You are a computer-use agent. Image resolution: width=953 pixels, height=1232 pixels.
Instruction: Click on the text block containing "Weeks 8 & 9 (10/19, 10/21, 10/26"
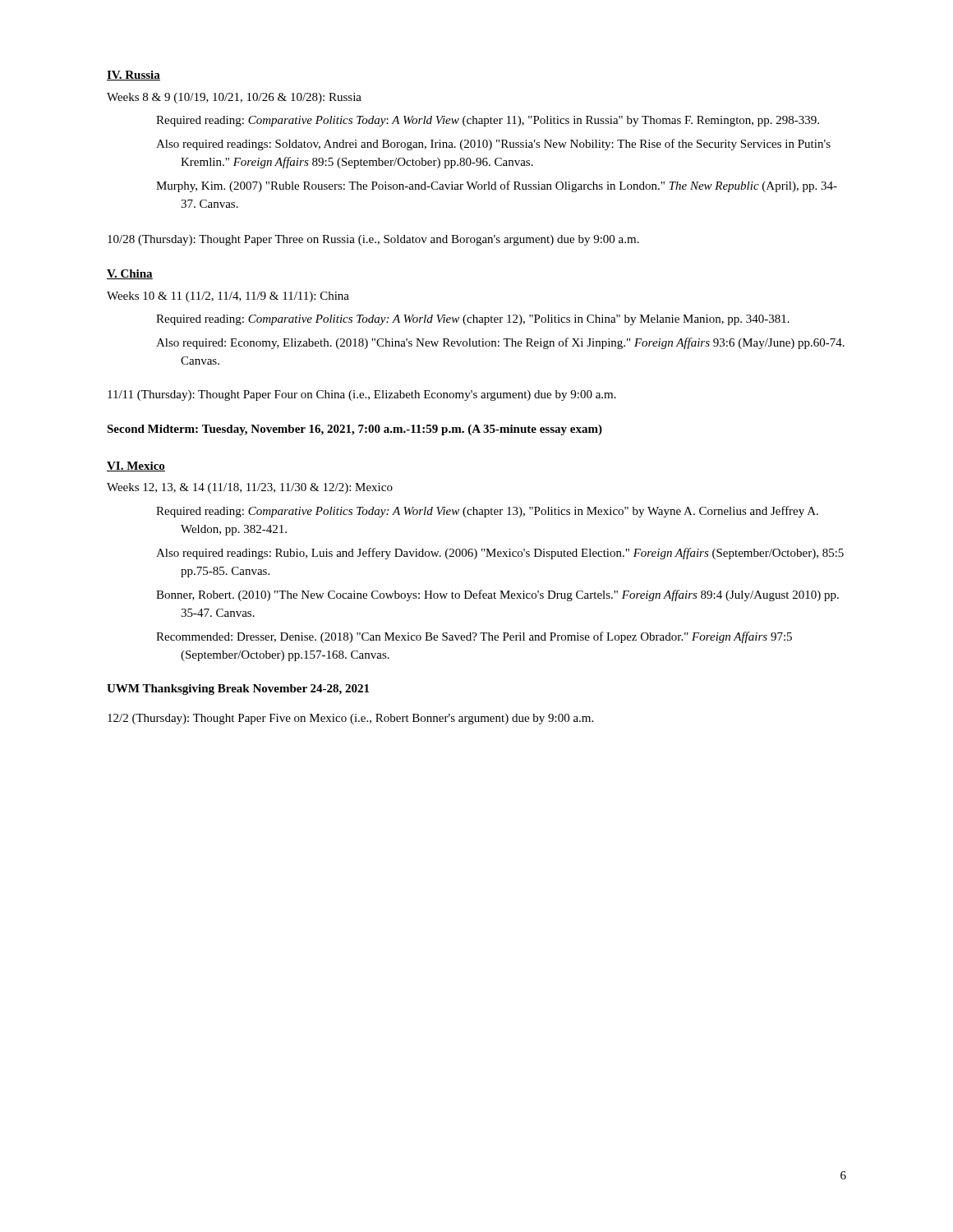click(x=476, y=150)
